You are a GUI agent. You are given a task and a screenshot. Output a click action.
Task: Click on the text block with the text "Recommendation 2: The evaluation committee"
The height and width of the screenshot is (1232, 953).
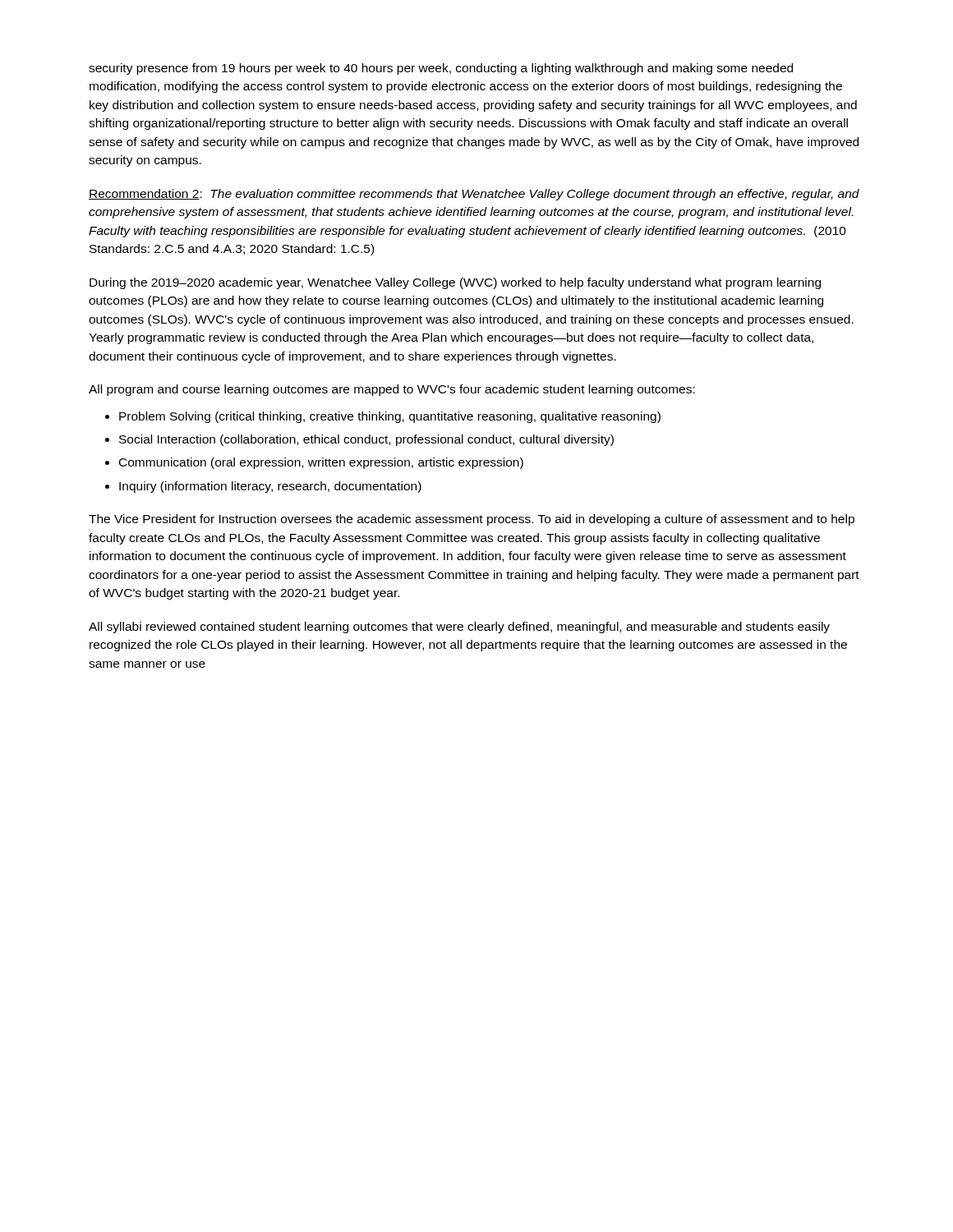point(474,221)
